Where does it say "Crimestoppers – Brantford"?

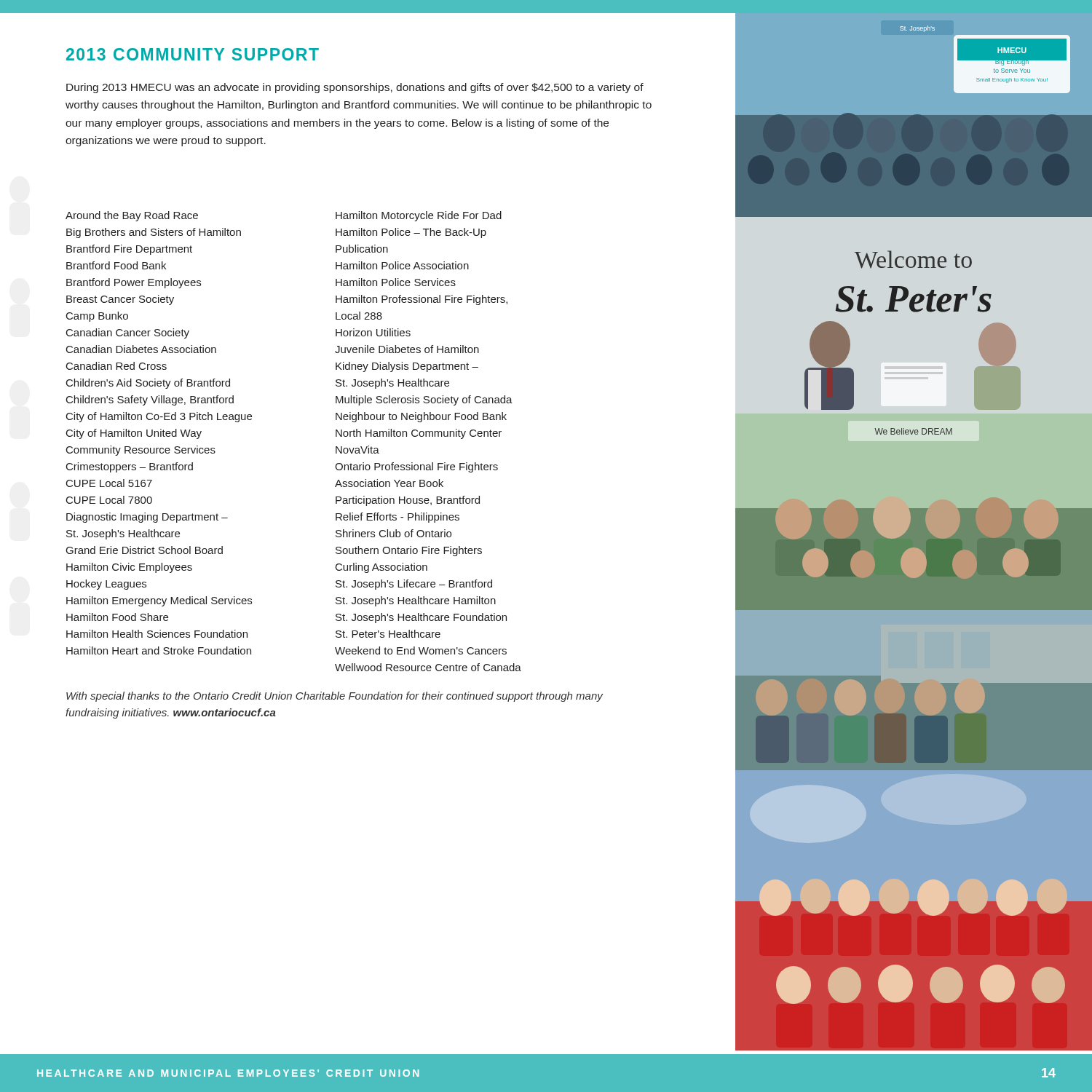[130, 466]
